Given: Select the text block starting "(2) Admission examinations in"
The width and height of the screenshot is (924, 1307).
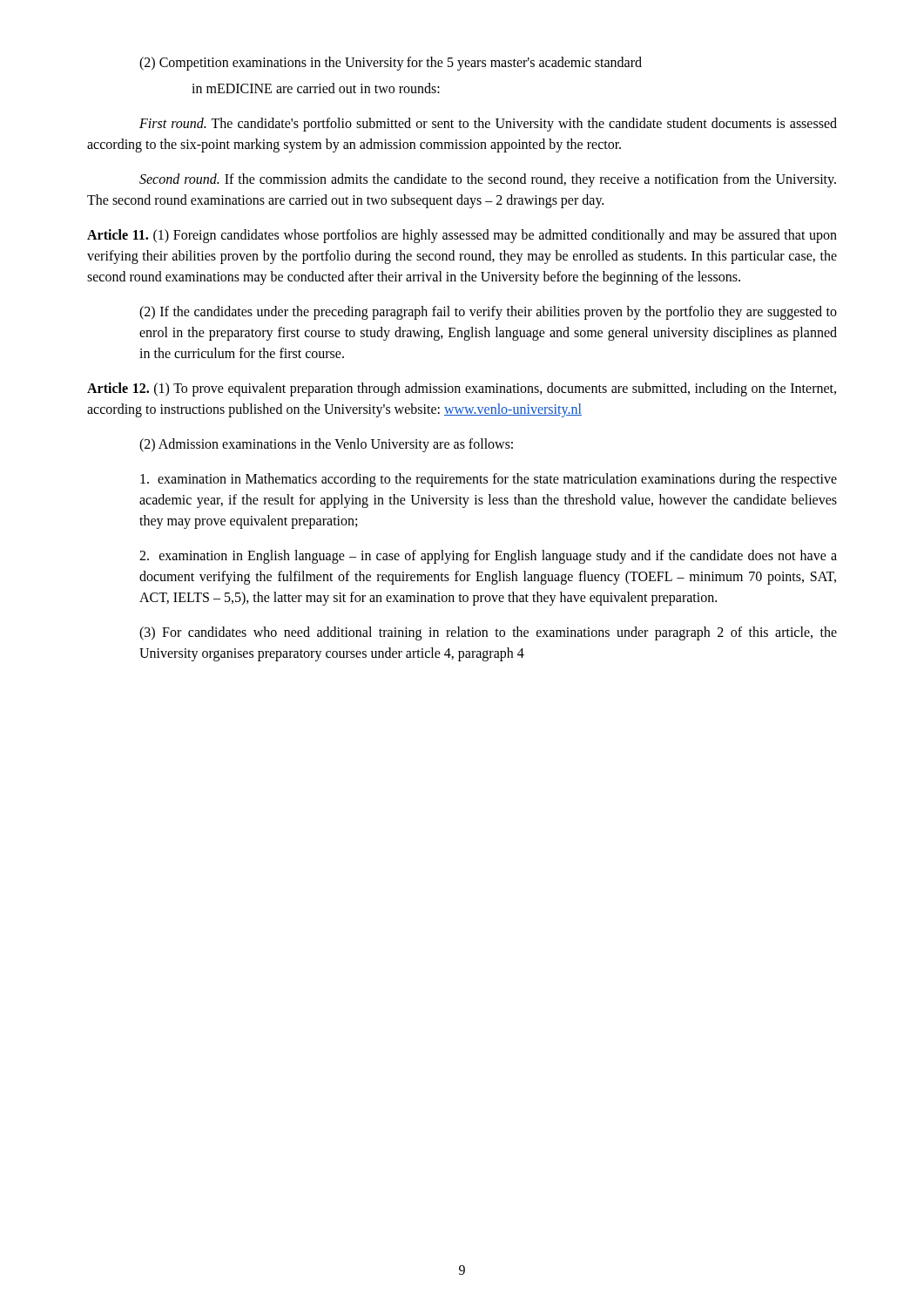Looking at the screenshot, I should pos(462,444).
